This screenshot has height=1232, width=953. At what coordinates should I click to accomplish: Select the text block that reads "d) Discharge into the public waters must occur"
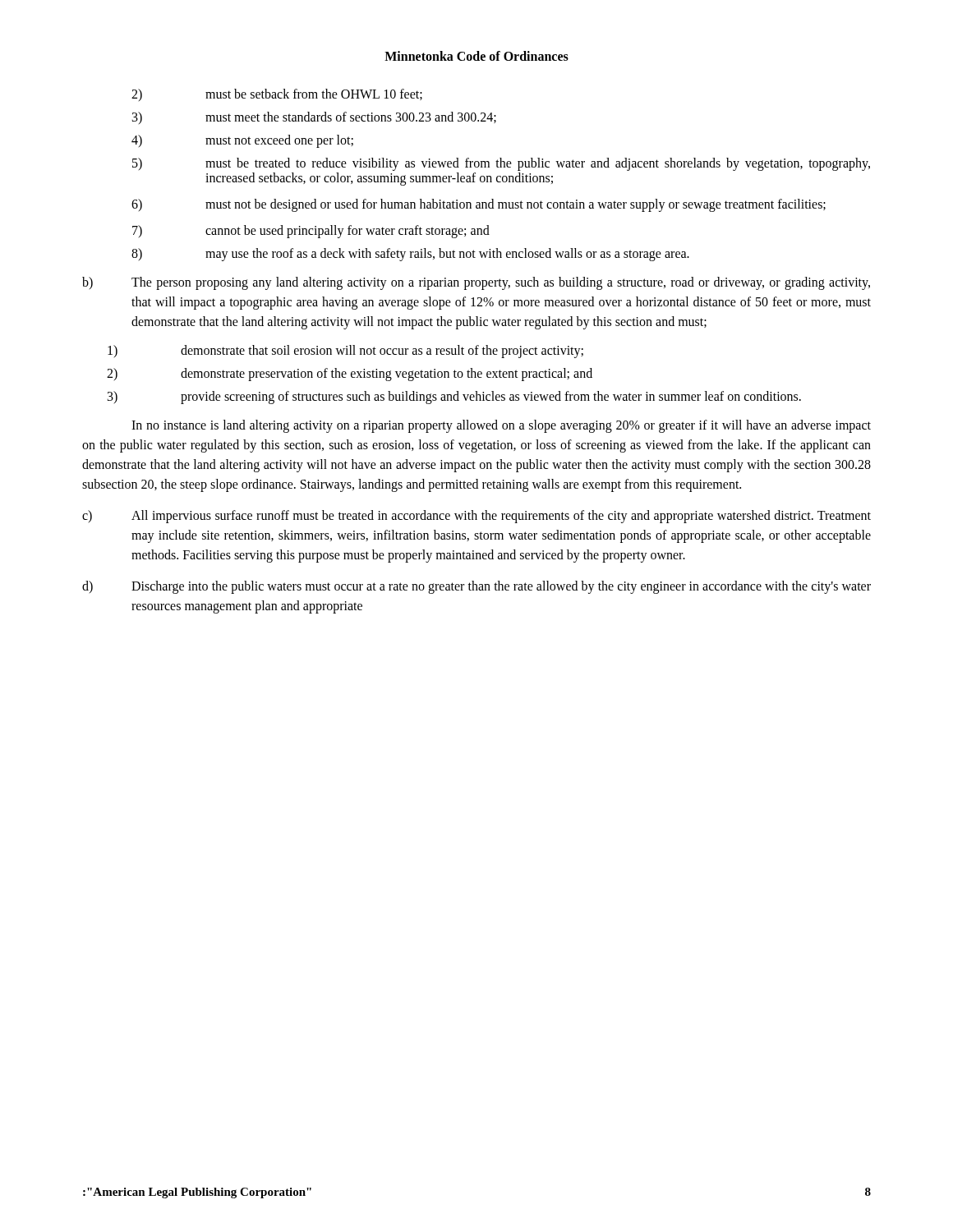476,596
